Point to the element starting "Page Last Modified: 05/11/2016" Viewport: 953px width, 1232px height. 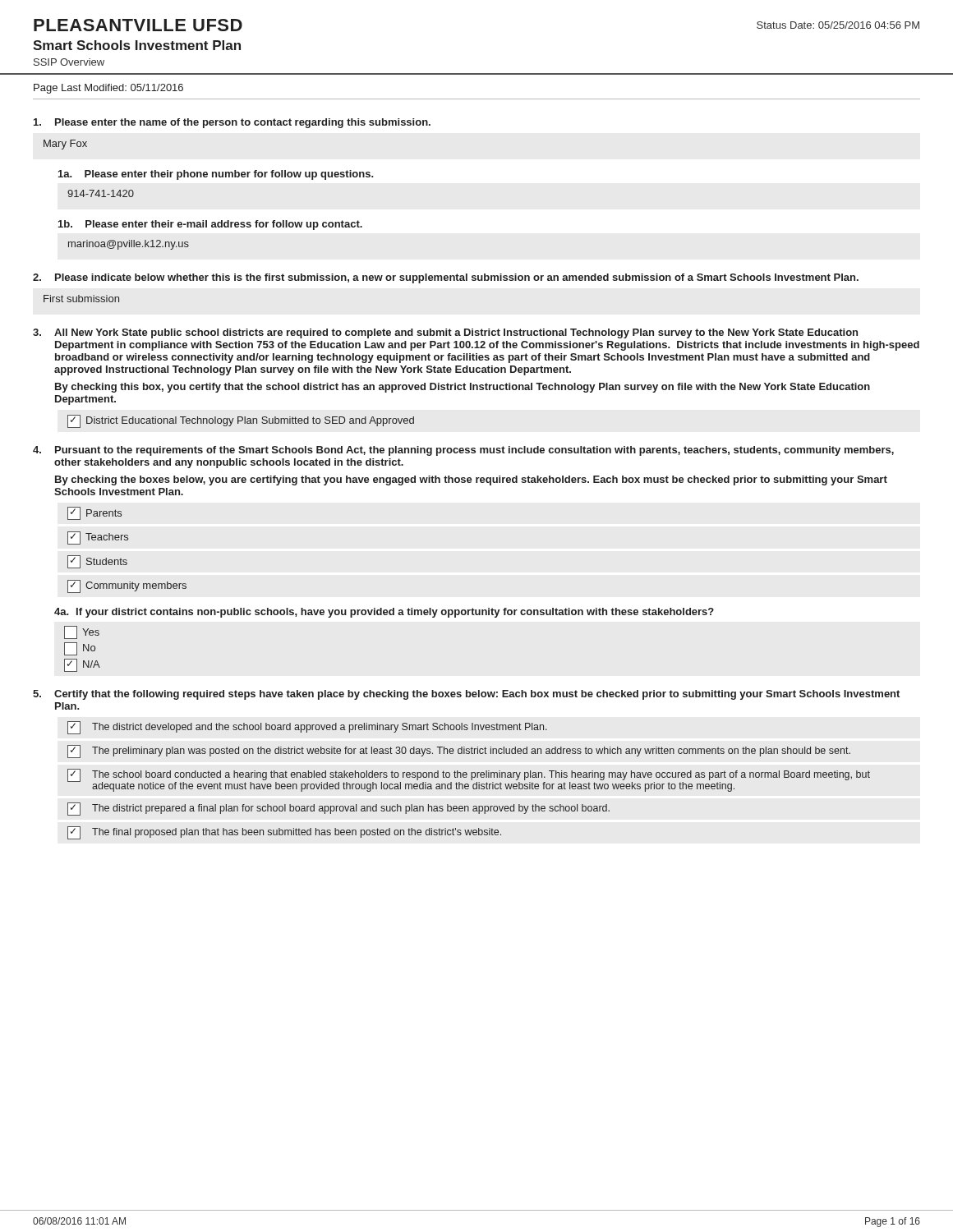coord(108,87)
